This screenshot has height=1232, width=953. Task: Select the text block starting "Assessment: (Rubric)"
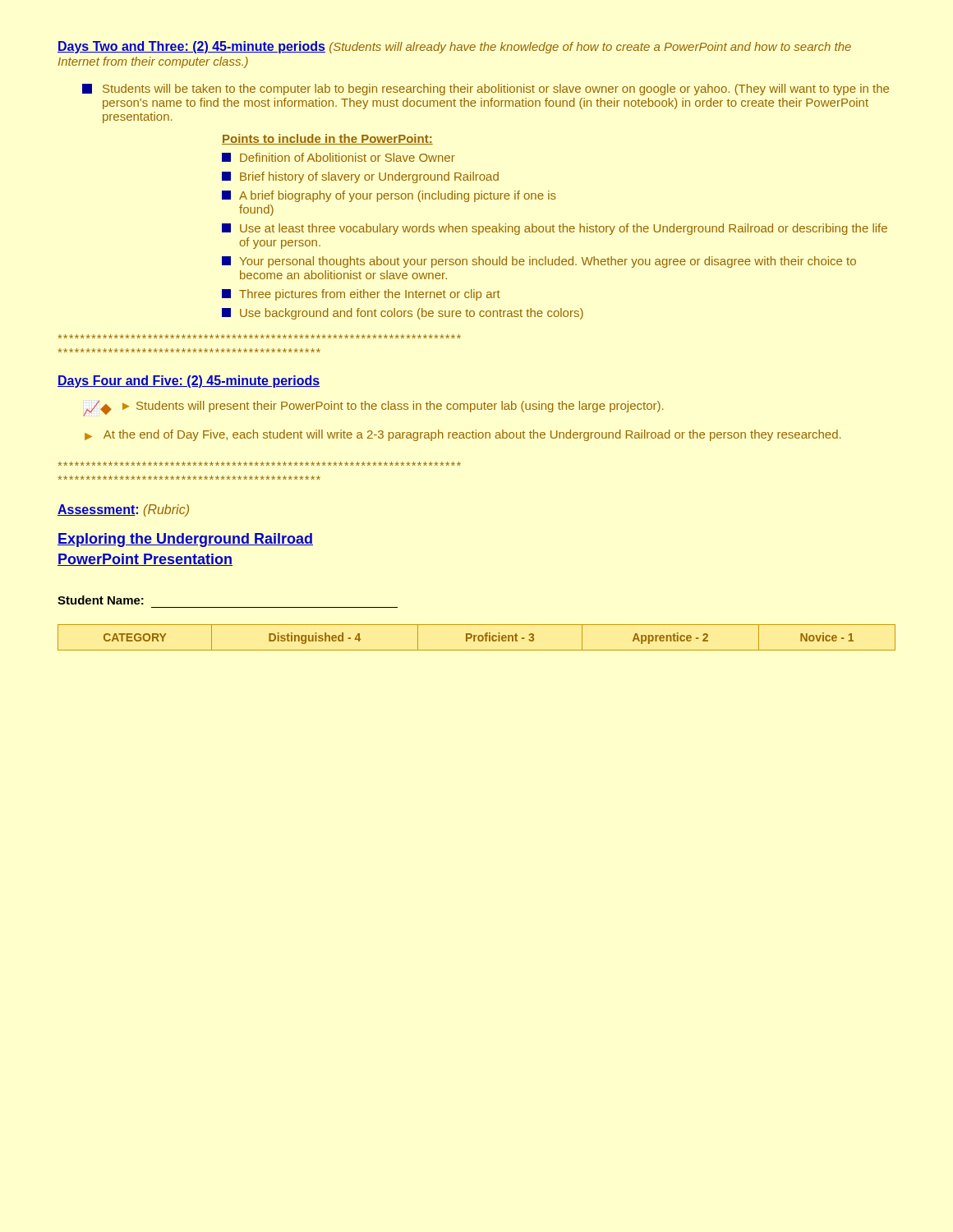click(x=124, y=510)
